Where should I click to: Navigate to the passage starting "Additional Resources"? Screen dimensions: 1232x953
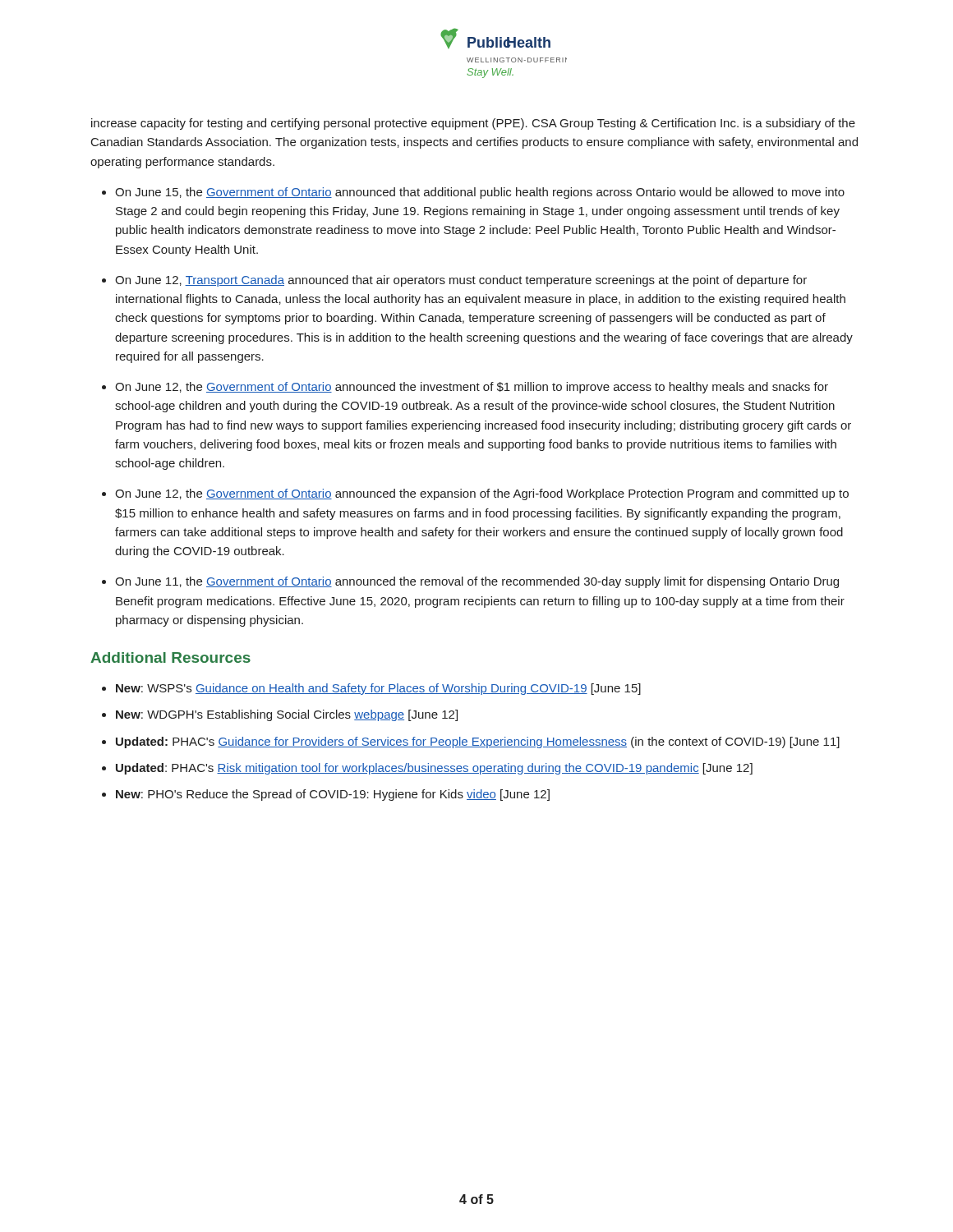(x=171, y=658)
